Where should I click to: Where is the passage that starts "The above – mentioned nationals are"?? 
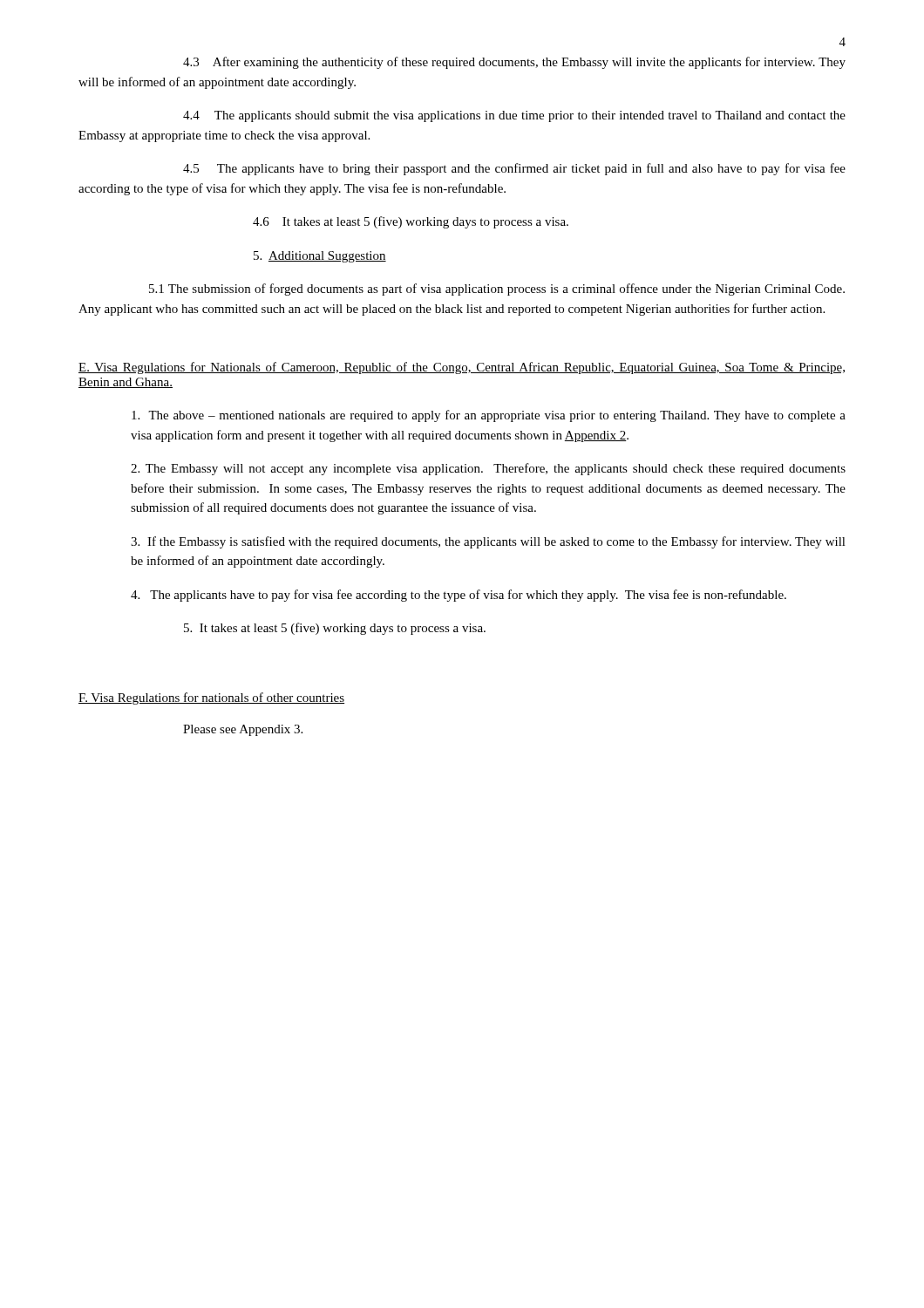click(488, 425)
